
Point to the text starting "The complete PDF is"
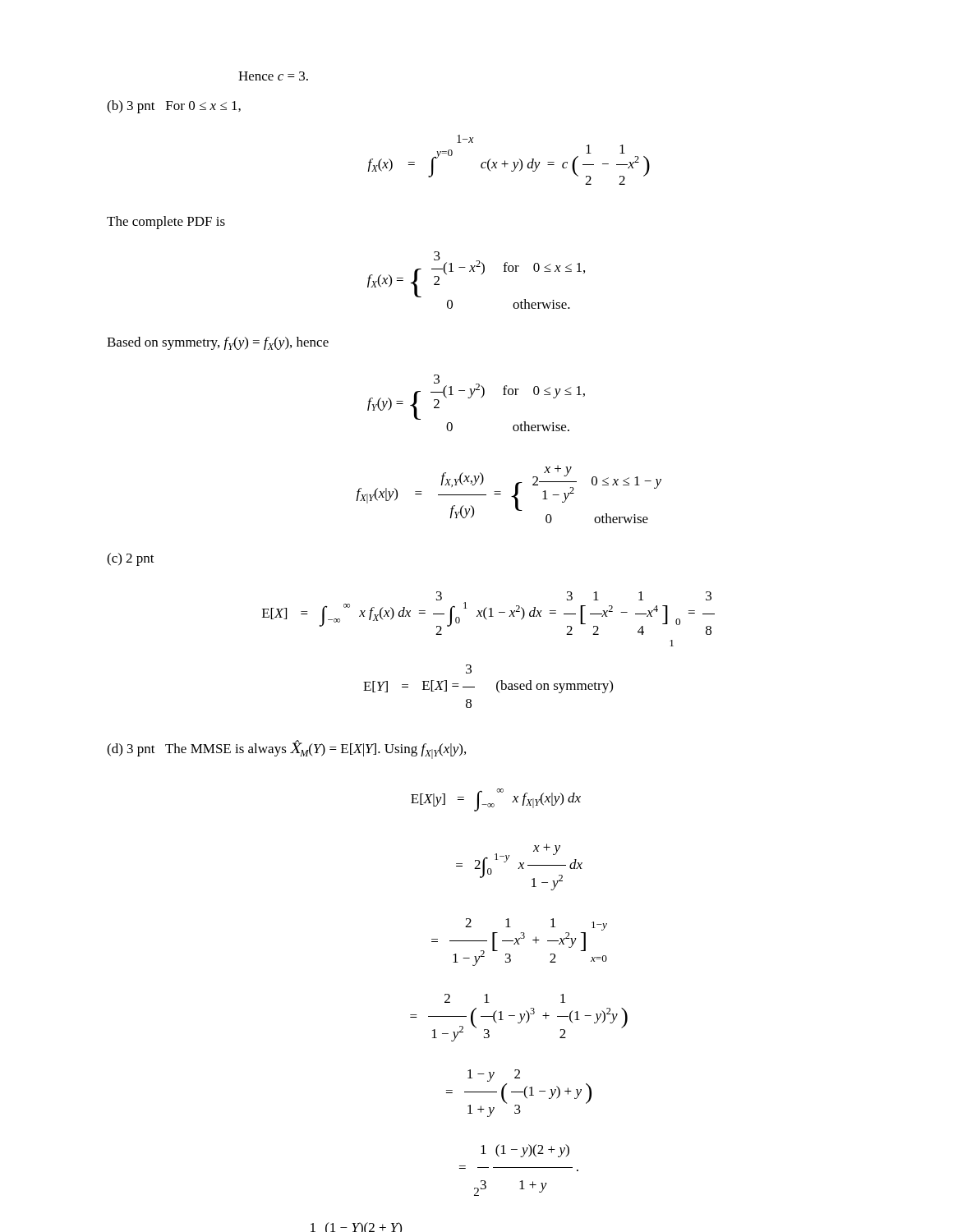tap(166, 221)
